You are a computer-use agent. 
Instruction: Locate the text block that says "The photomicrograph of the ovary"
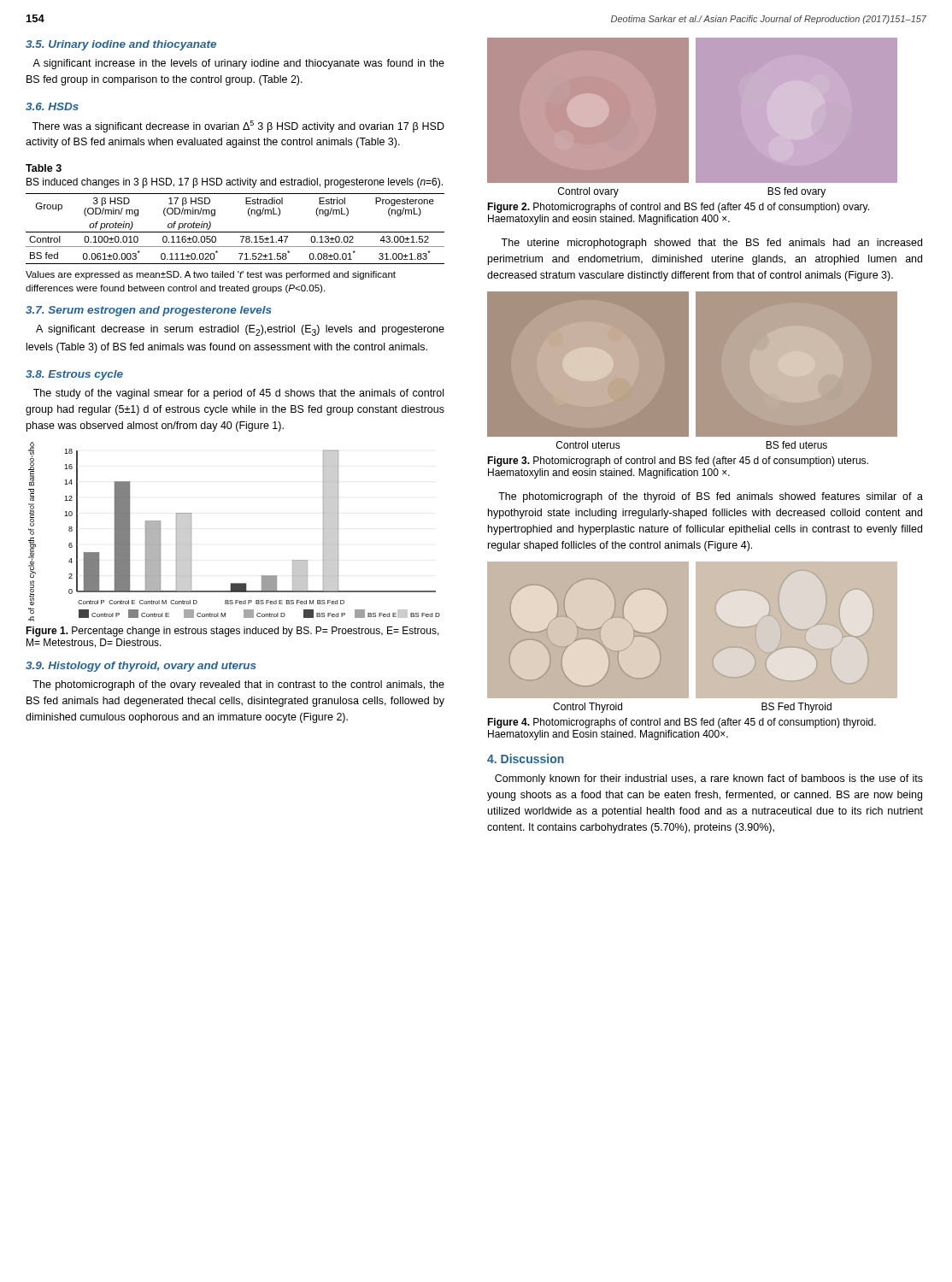(235, 701)
